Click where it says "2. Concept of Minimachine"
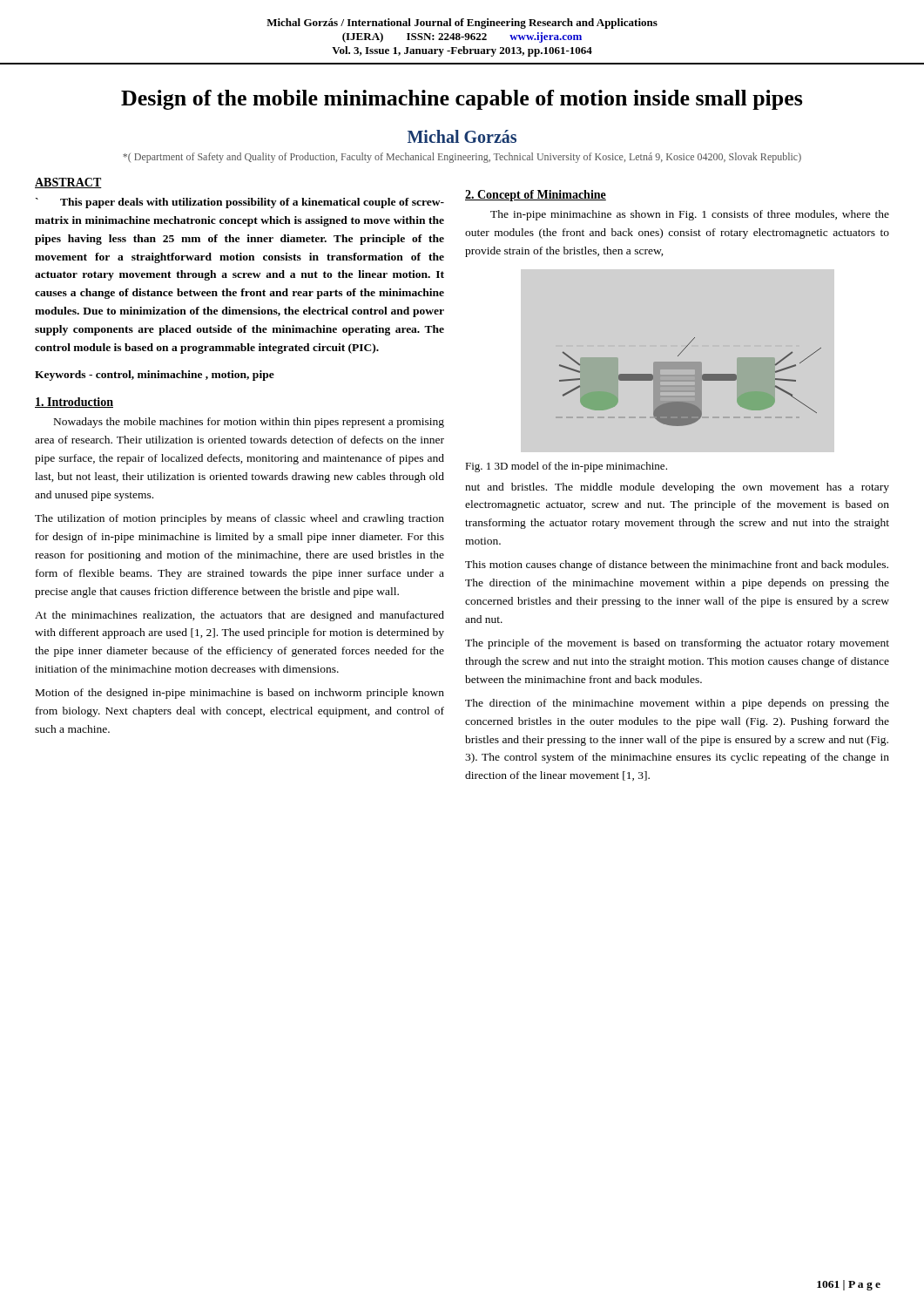Viewport: 924px width, 1307px height. tap(536, 195)
